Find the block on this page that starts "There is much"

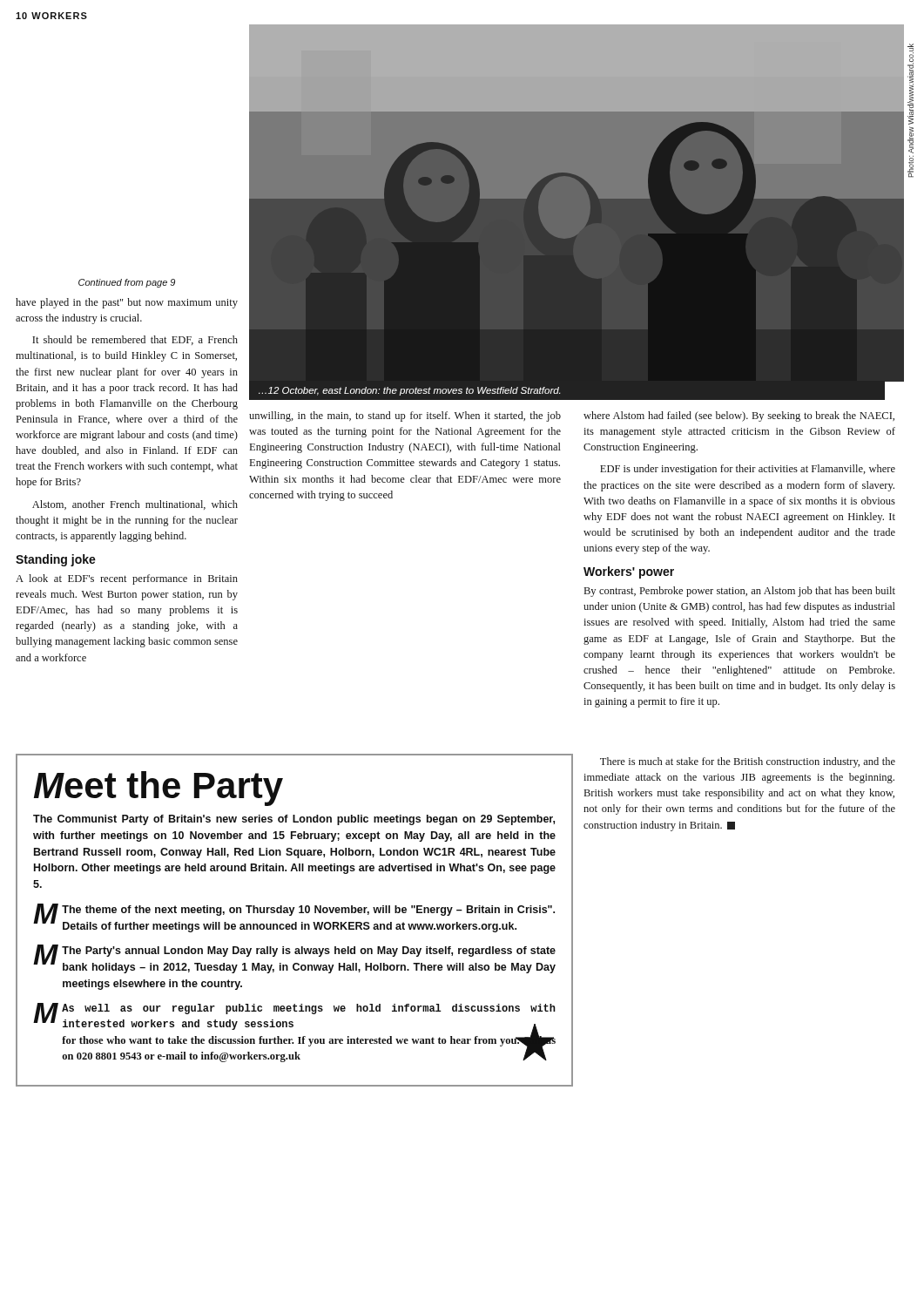point(739,793)
